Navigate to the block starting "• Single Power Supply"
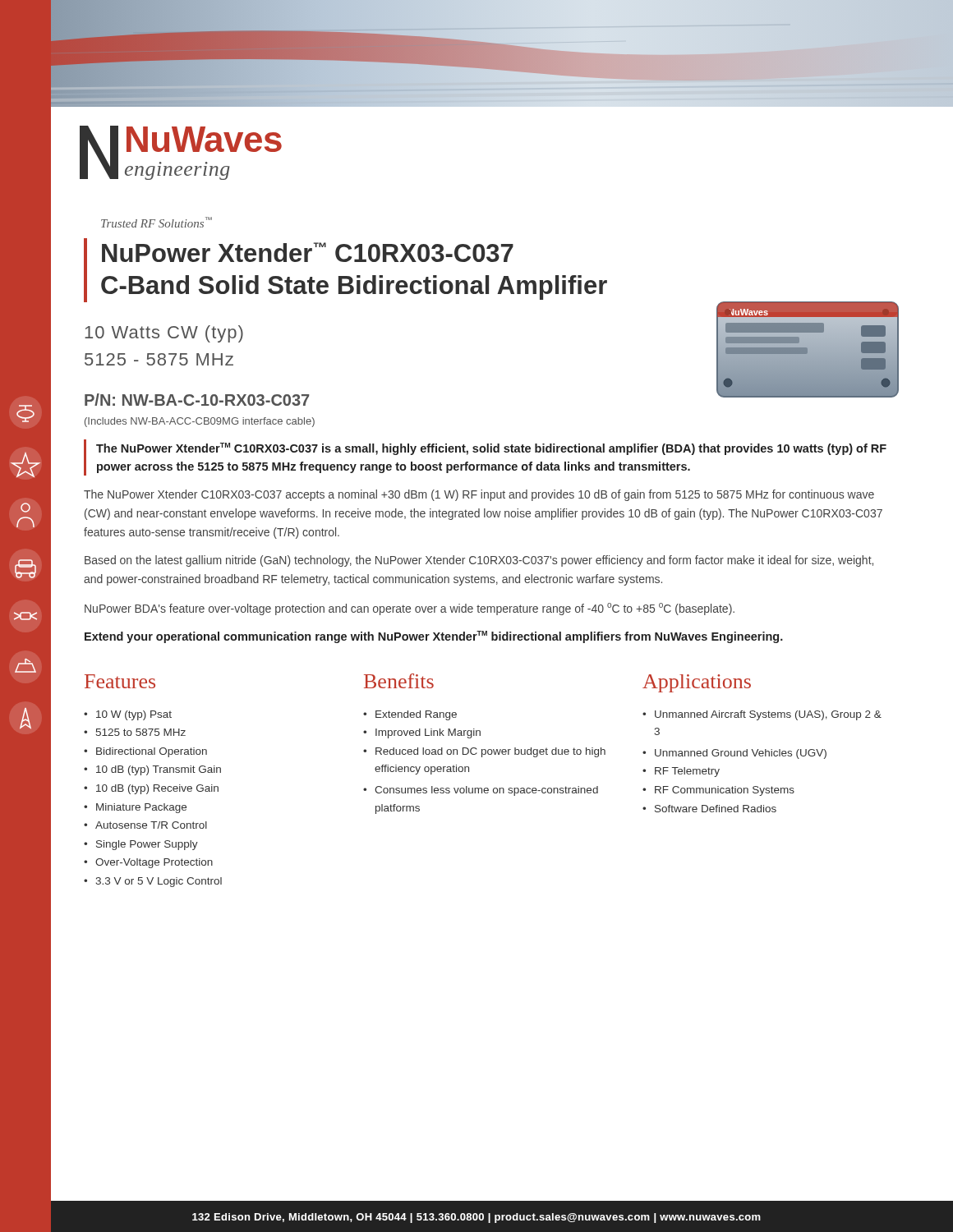 click(141, 844)
